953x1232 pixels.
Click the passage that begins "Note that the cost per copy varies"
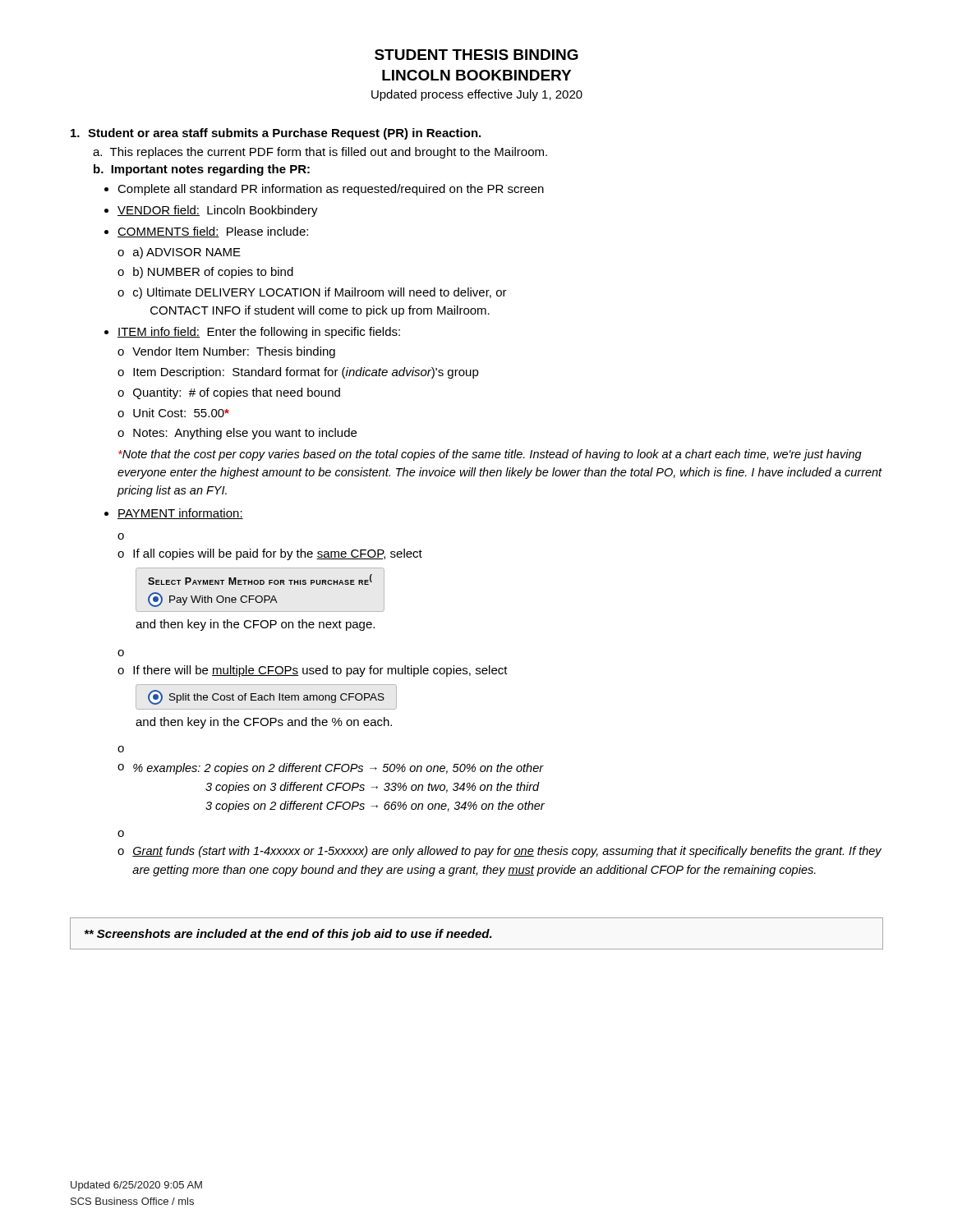(x=500, y=472)
